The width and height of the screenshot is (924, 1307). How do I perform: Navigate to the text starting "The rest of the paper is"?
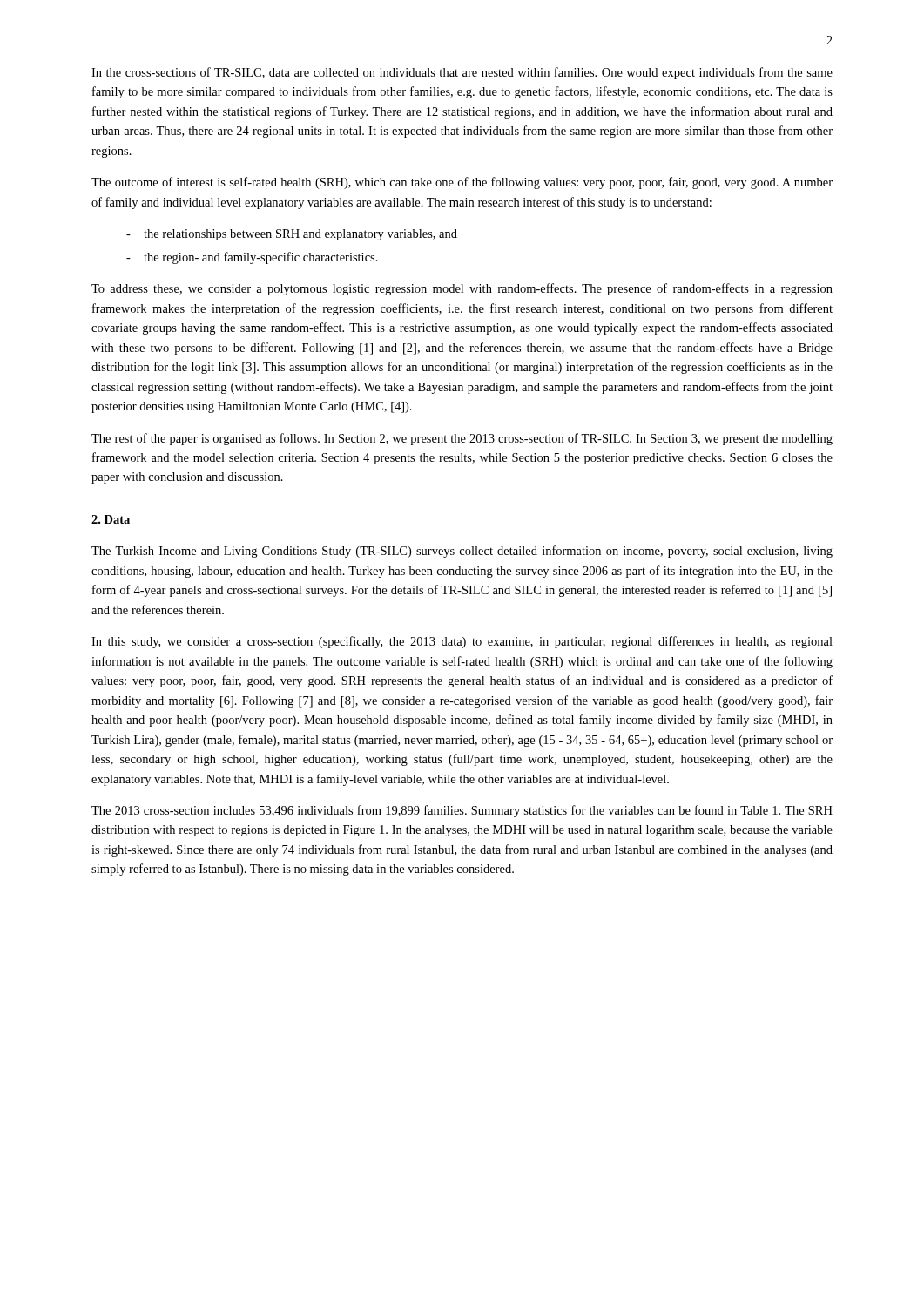pyautogui.click(x=462, y=458)
